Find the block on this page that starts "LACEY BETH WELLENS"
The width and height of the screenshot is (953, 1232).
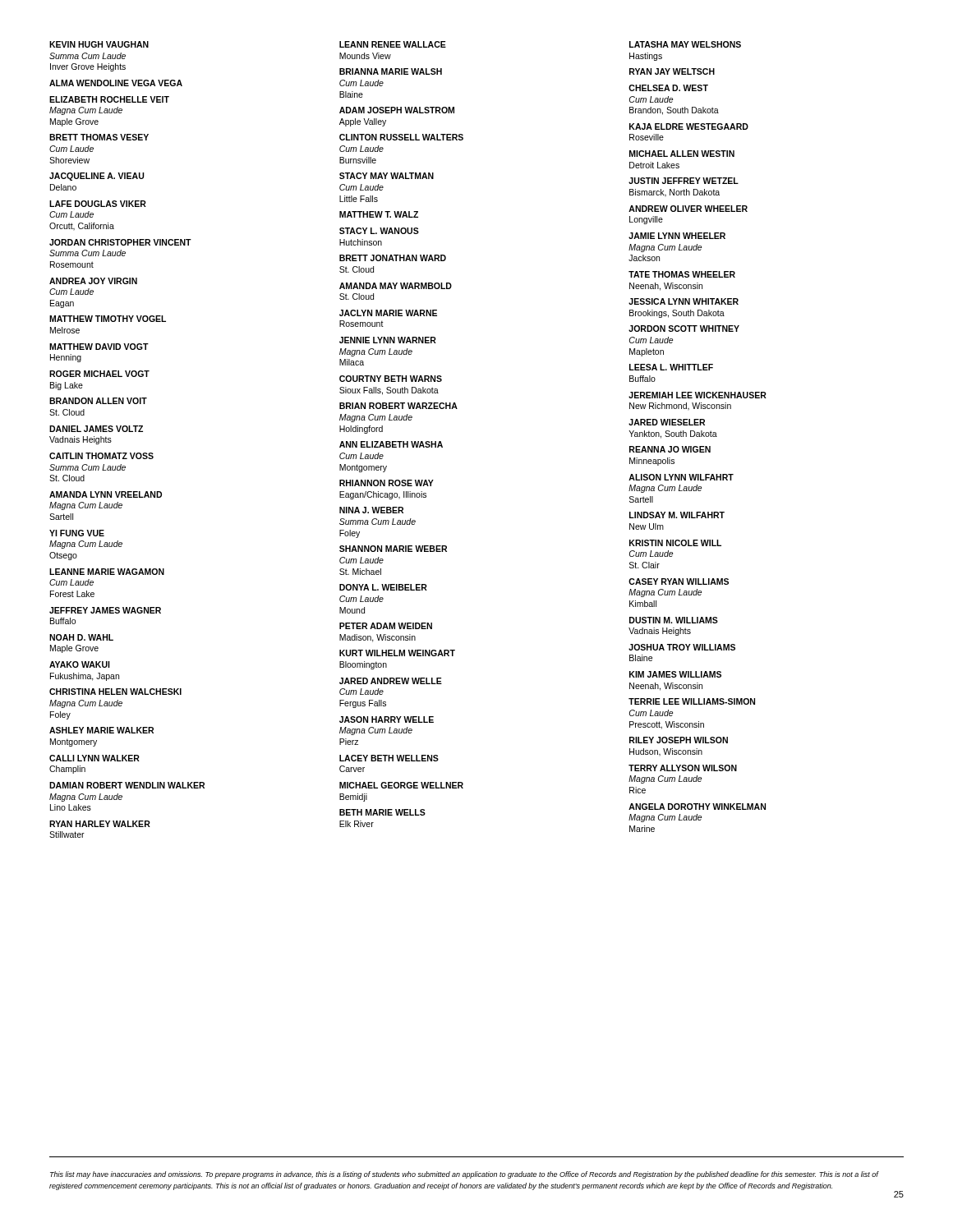click(x=389, y=758)
